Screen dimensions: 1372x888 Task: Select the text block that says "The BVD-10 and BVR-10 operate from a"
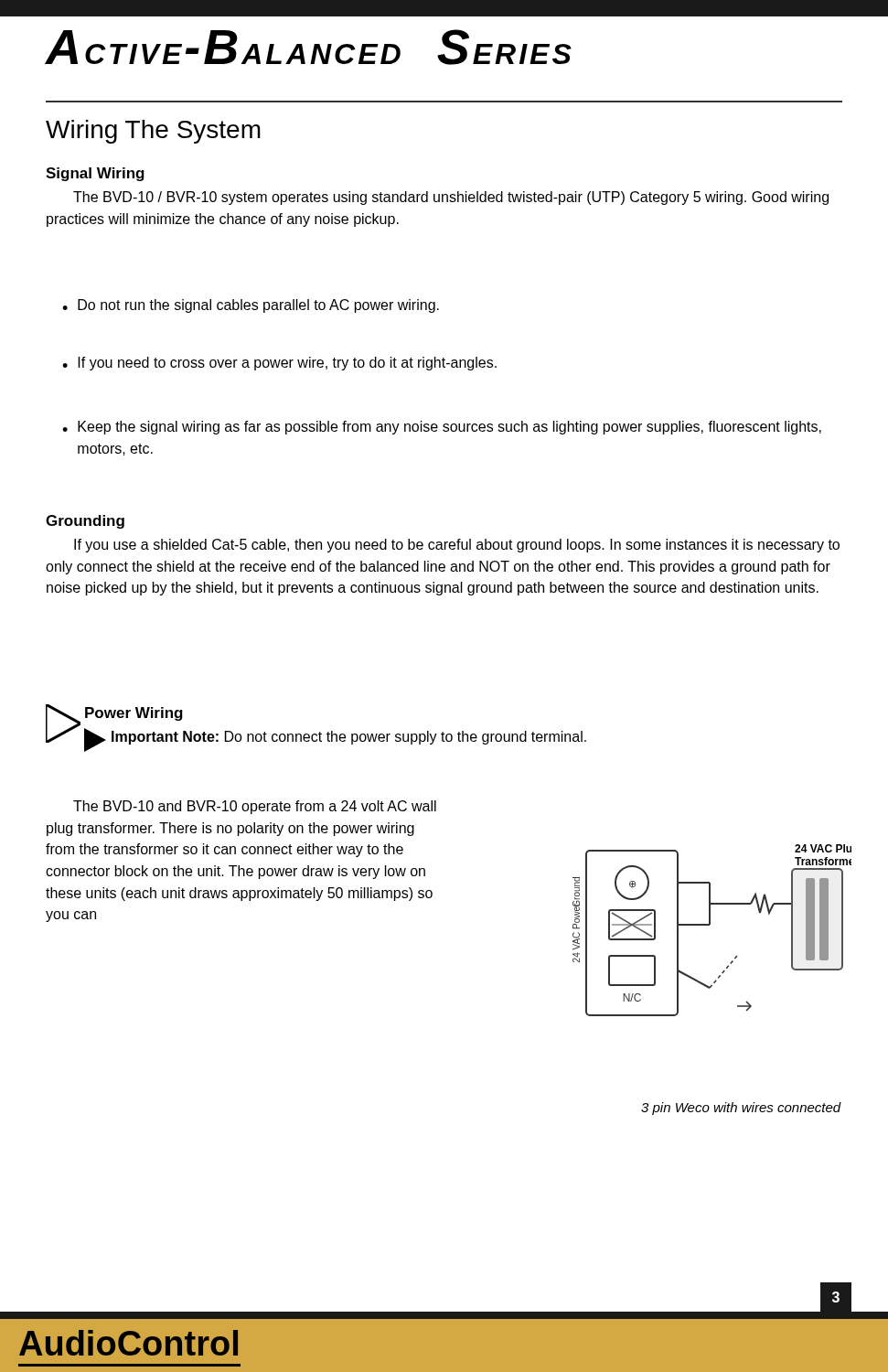[x=242, y=861]
